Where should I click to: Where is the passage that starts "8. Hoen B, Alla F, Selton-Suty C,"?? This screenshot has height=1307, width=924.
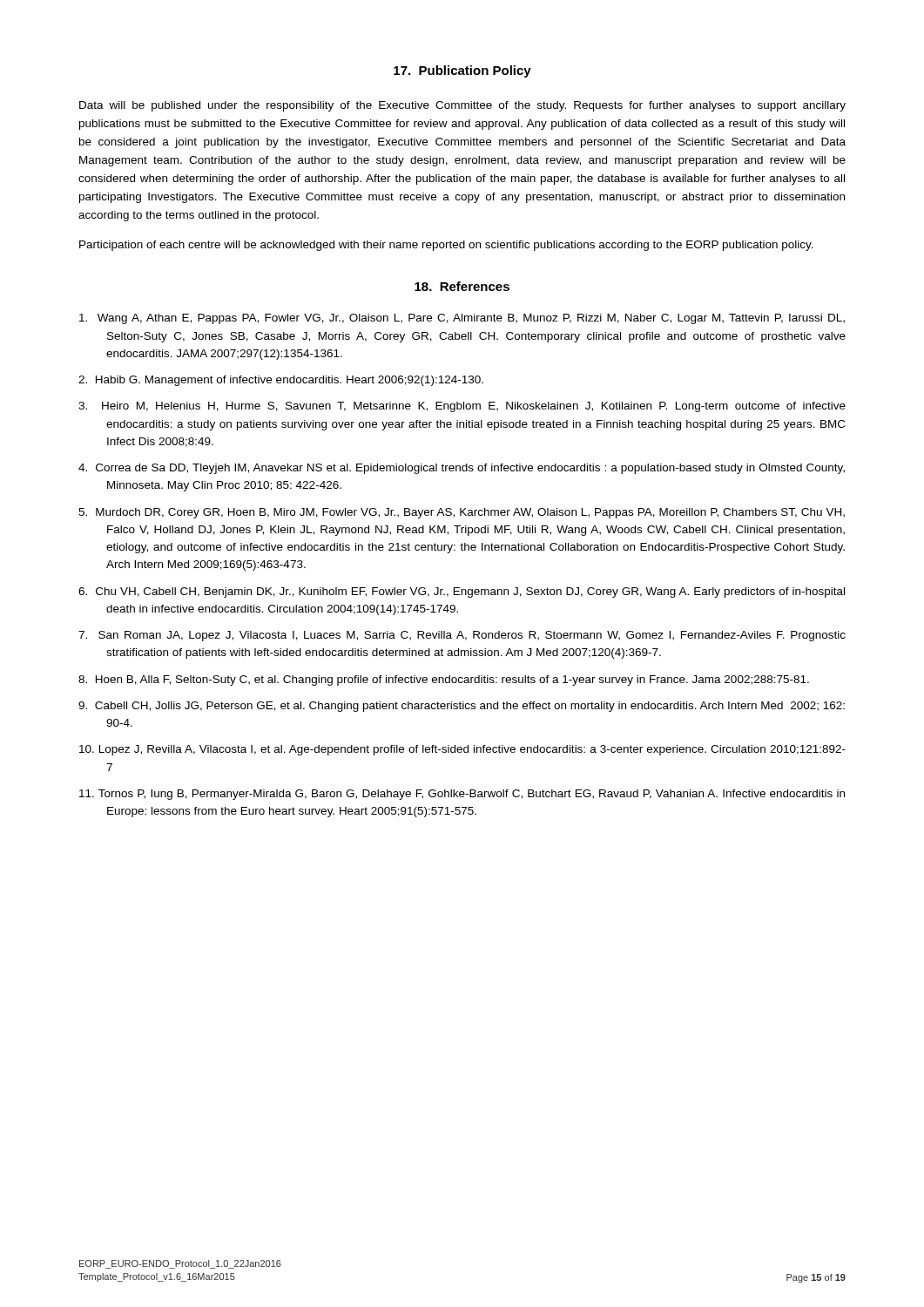[444, 679]
